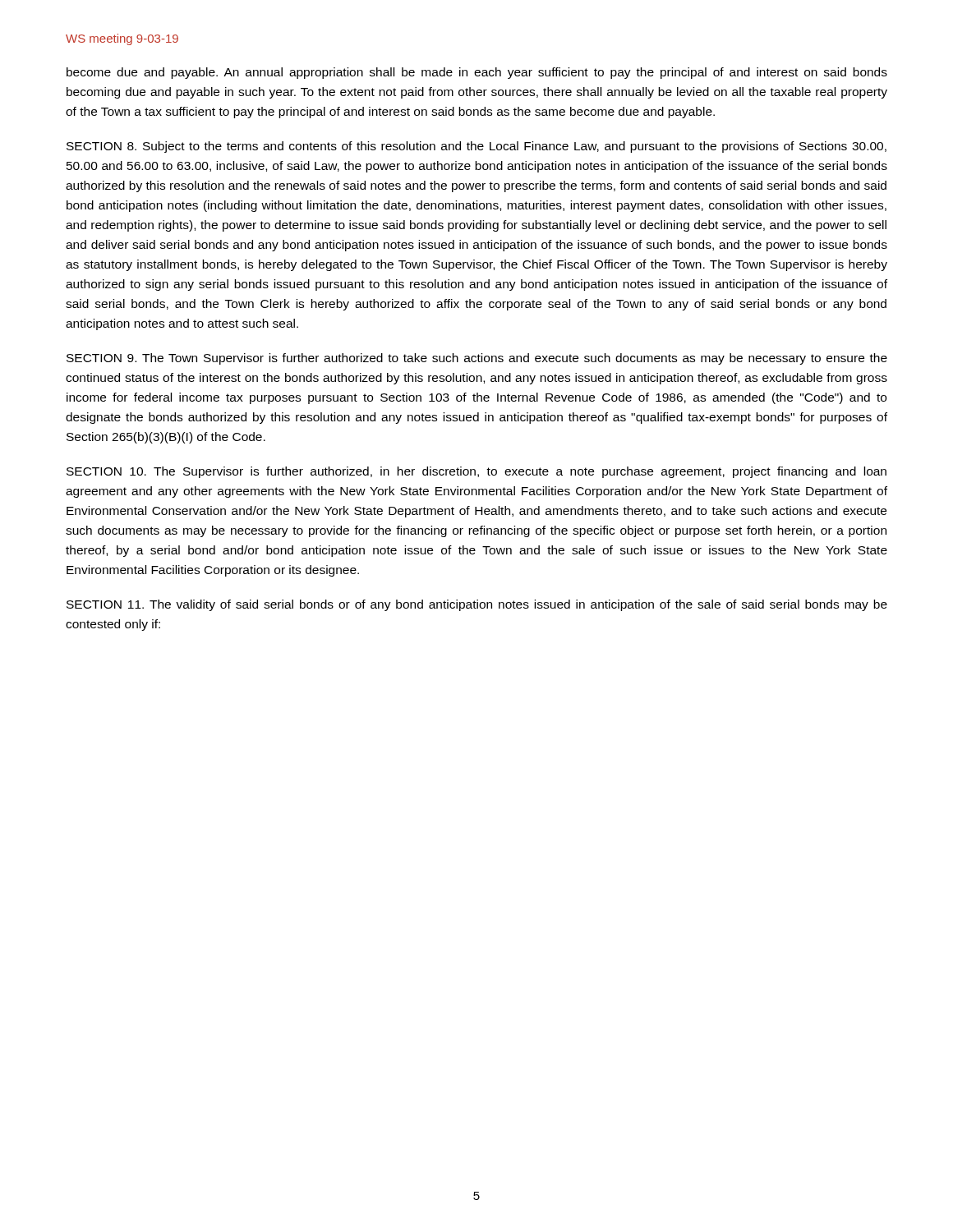Point to the block beginning "SECTION 9. The"

tap(476, 397)
